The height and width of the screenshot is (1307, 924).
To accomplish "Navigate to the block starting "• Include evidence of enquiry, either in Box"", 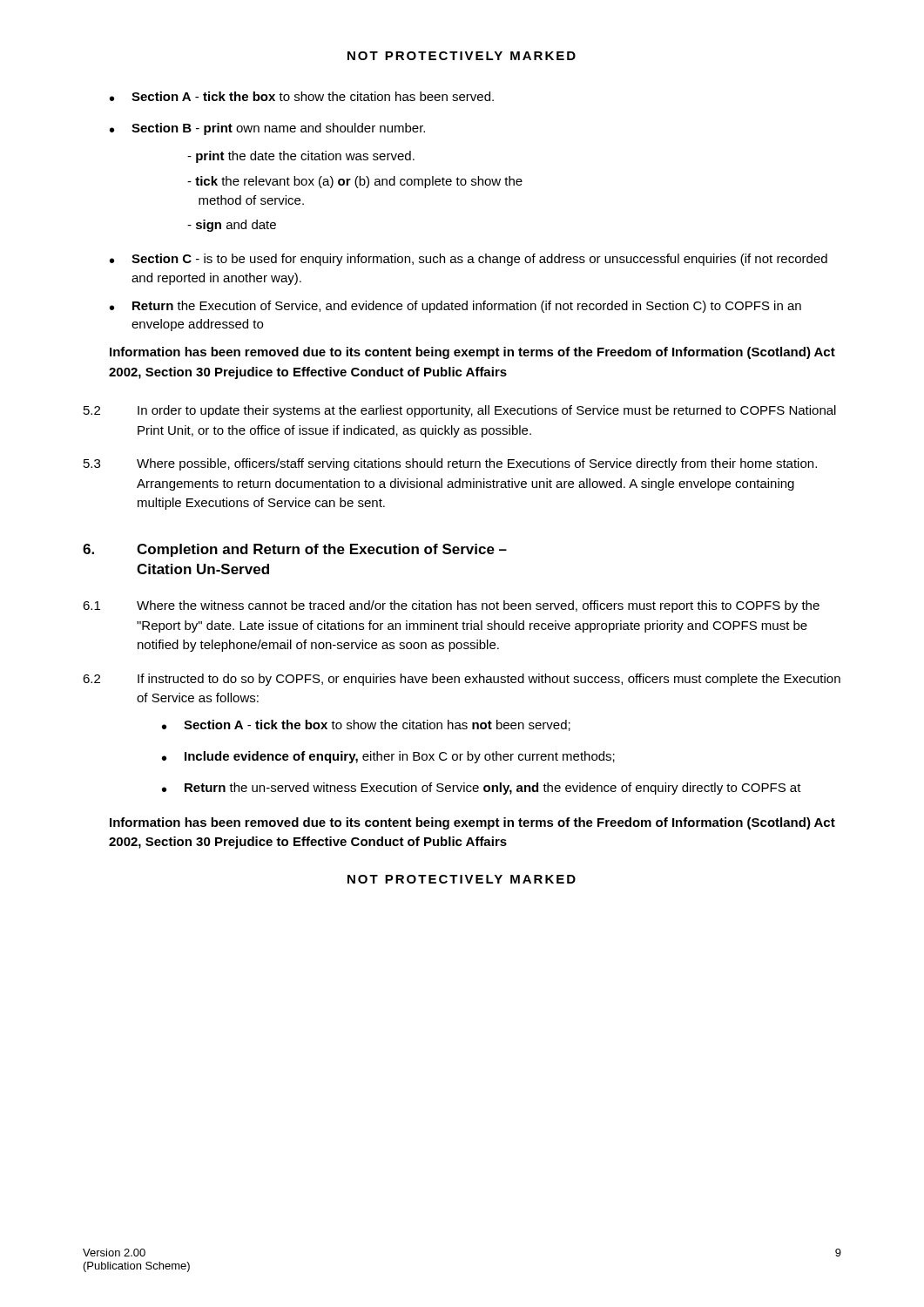I will [388, 758].
